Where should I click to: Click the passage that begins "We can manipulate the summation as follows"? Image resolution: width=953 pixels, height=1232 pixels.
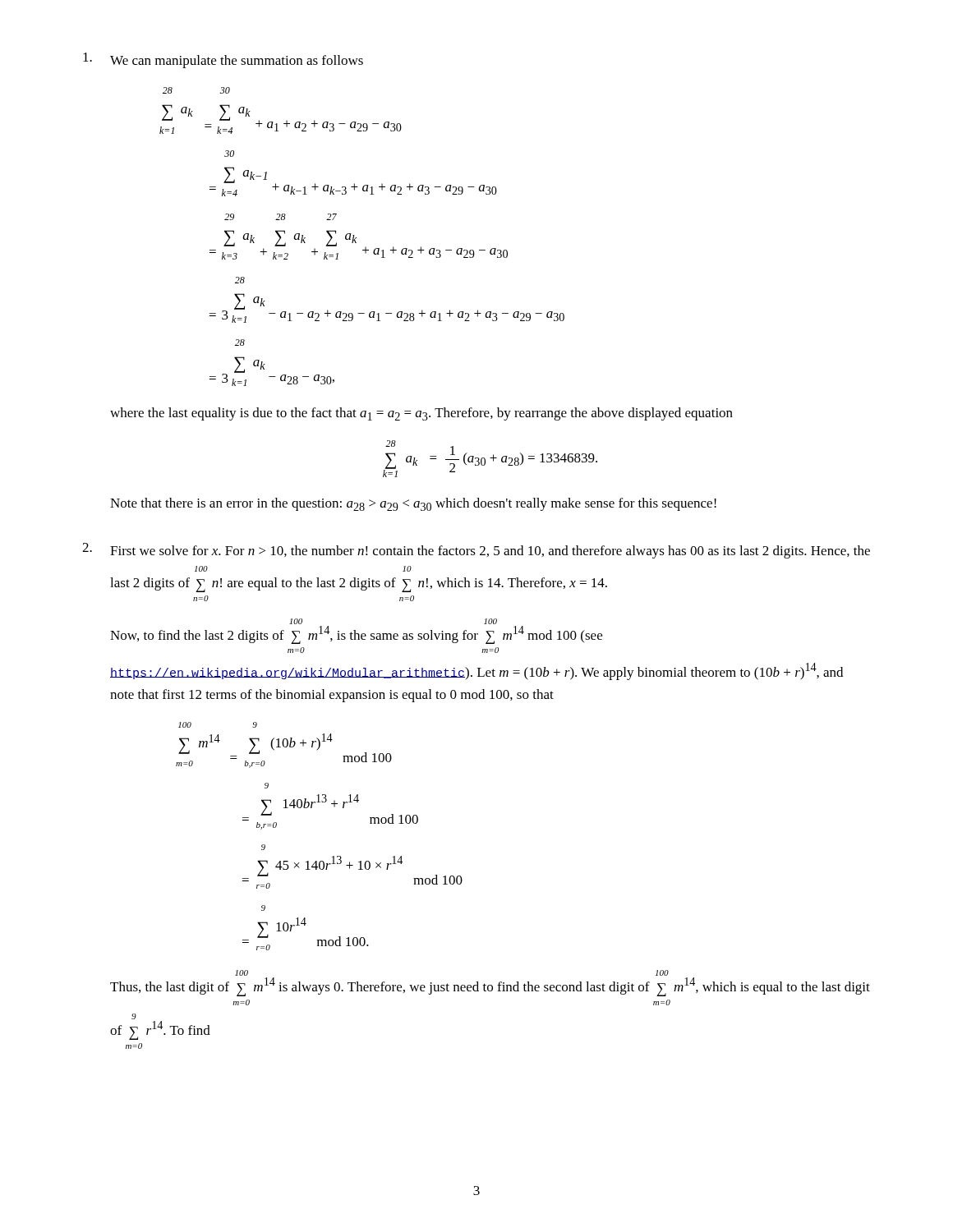click(x=223, y=60)
